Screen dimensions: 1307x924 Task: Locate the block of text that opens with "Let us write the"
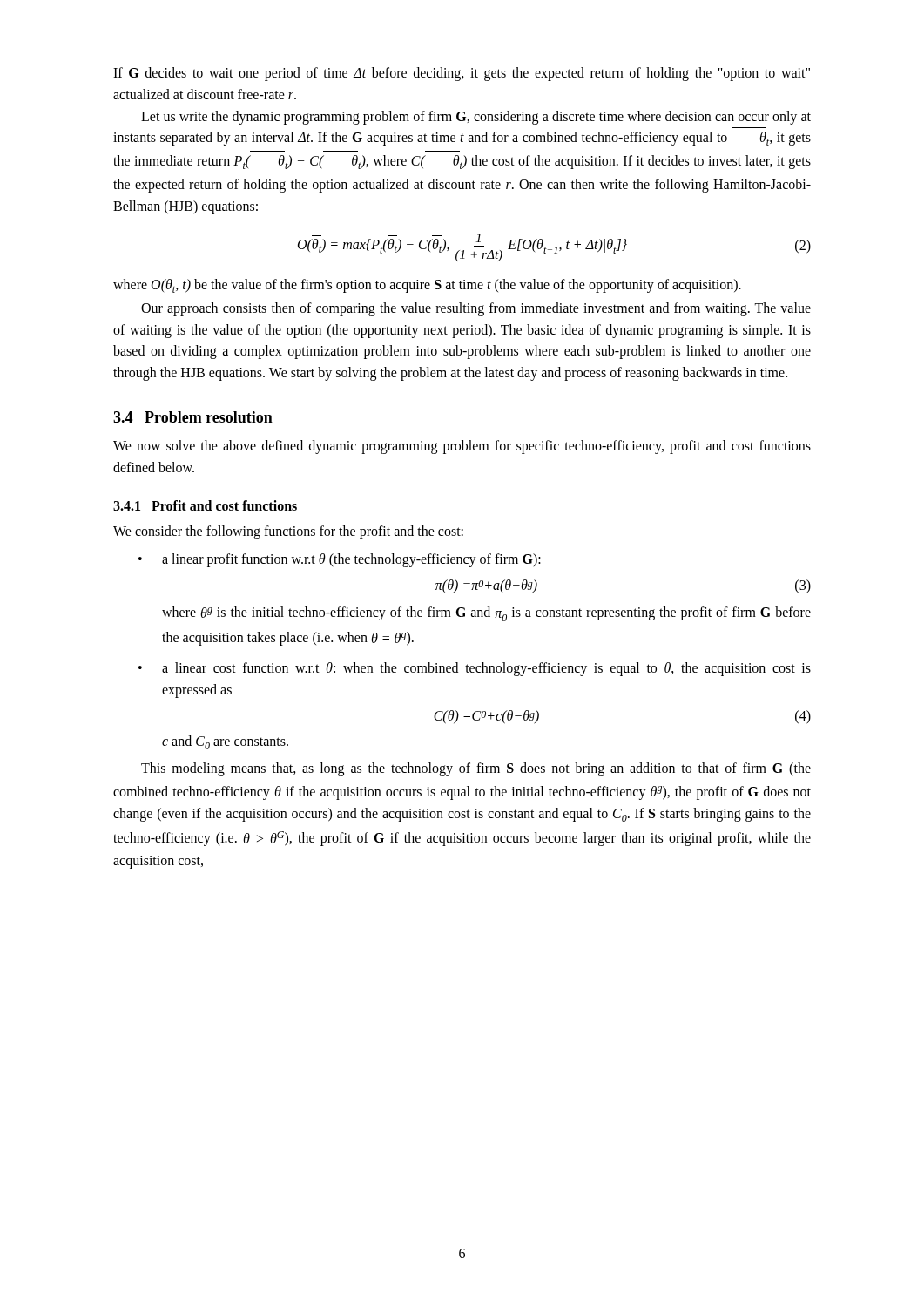(462, 162)
